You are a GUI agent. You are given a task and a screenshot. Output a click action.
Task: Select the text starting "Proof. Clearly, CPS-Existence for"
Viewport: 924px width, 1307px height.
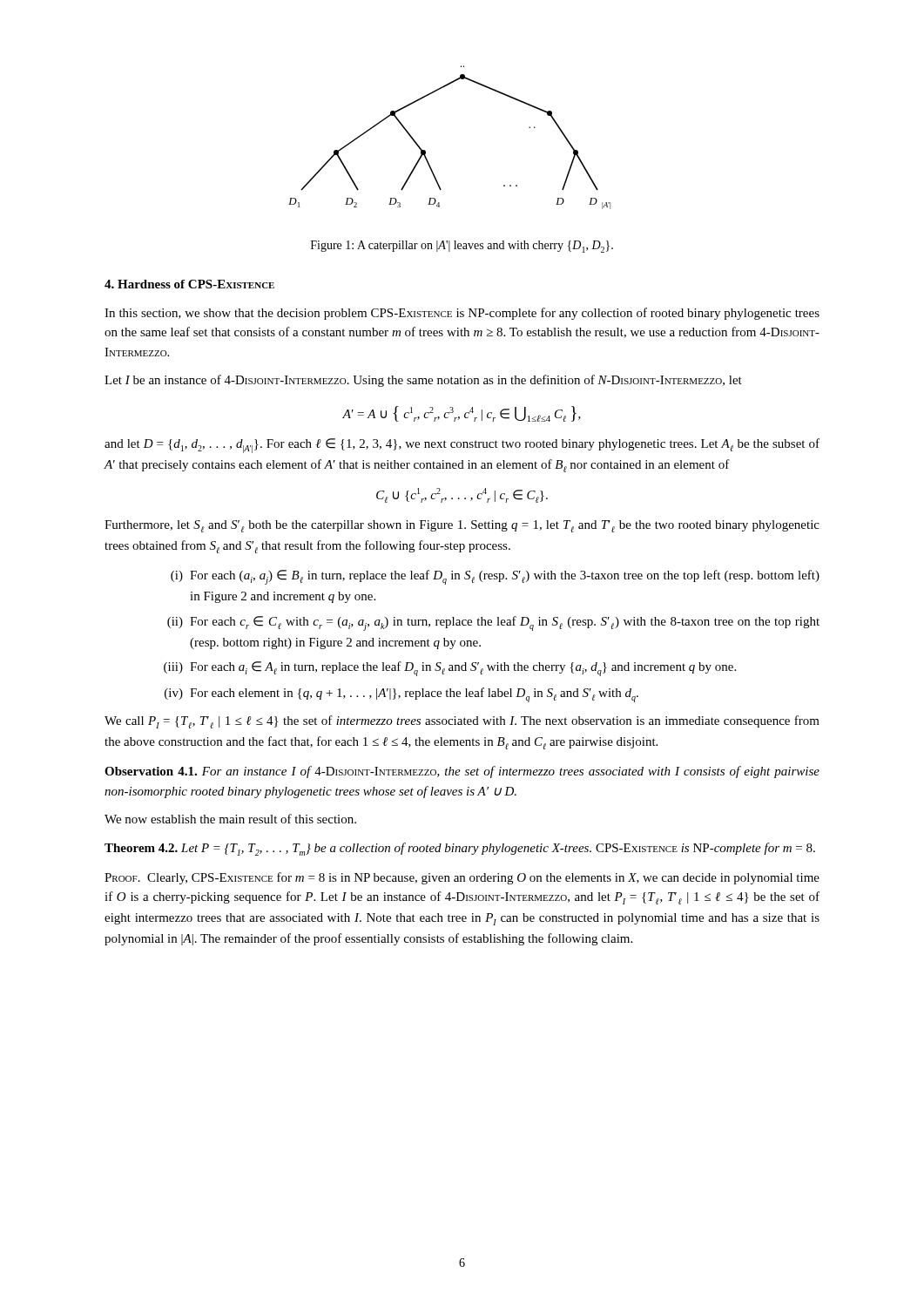click(462, 908)
